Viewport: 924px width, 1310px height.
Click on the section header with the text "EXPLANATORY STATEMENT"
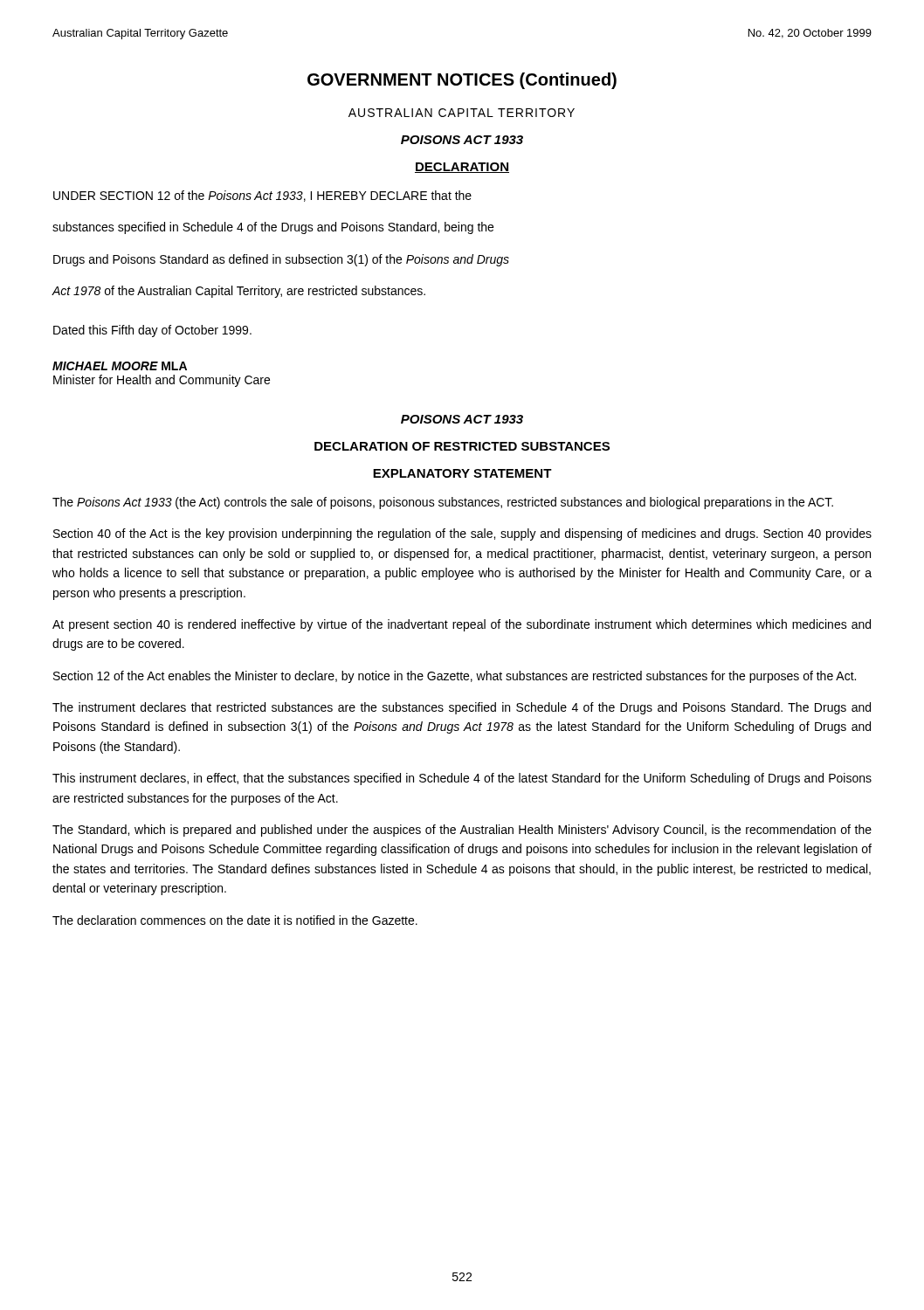click(462, 473)
